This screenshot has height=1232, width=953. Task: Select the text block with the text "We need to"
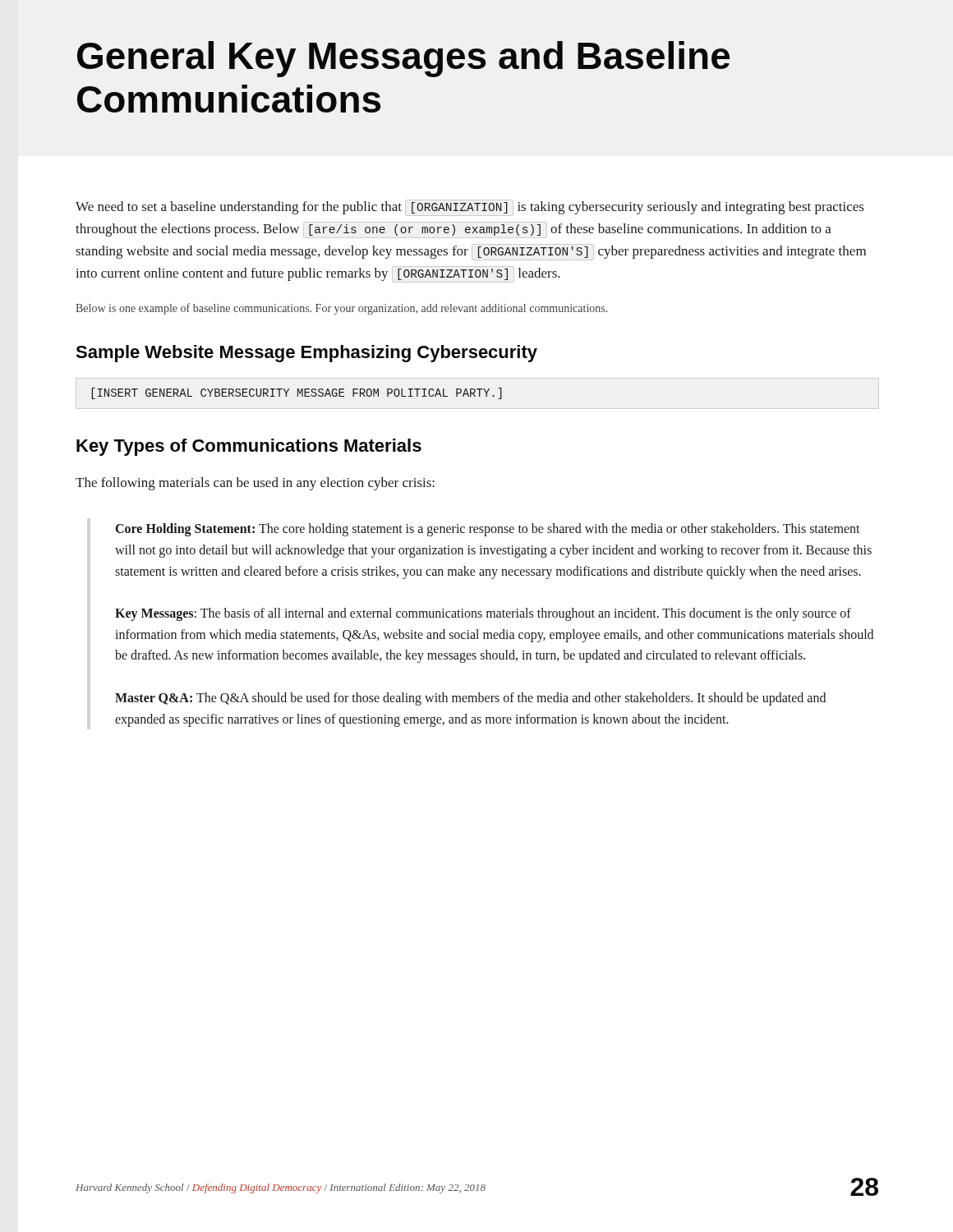(471, 241)
